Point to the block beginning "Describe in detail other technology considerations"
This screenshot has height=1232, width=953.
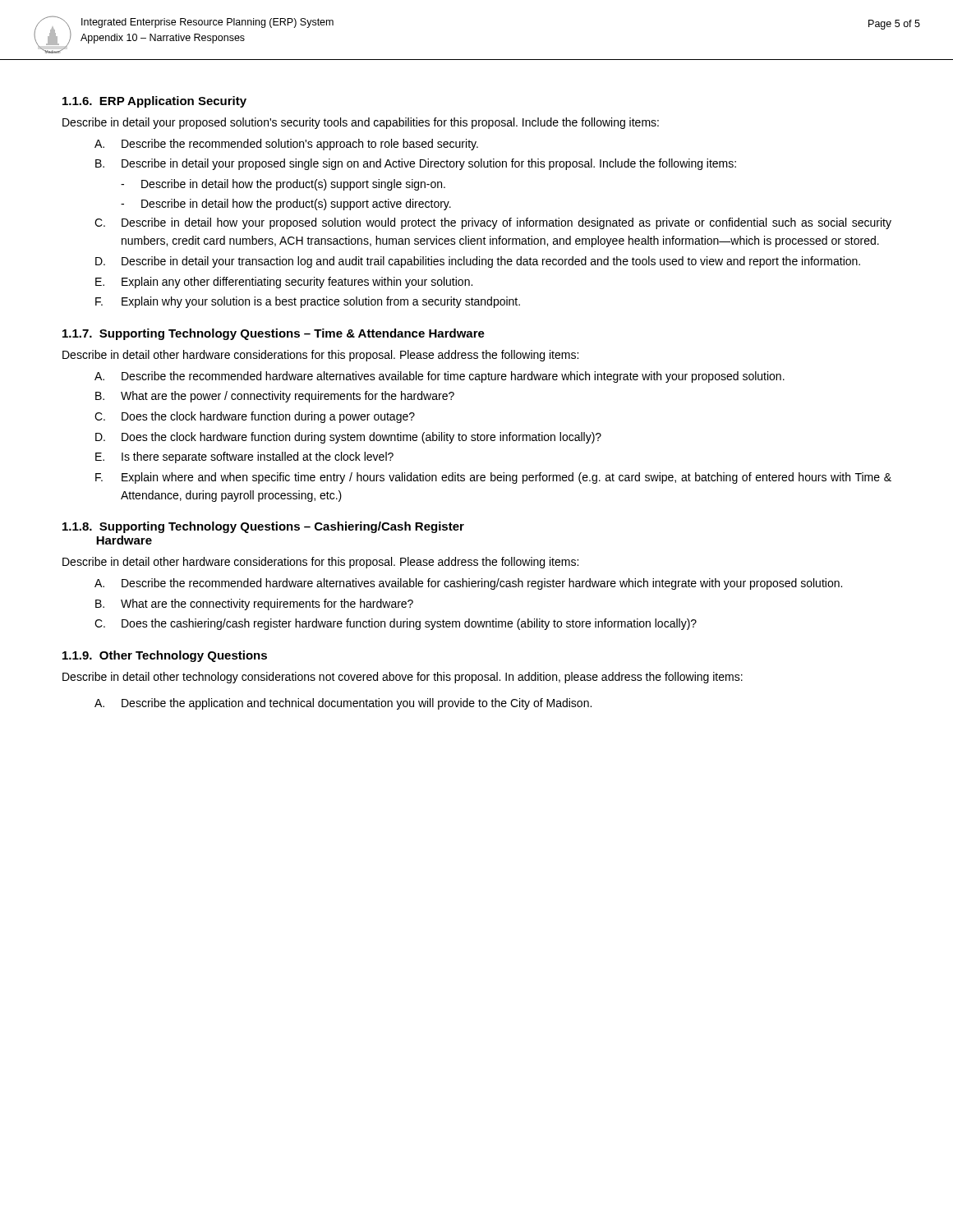click(x=402, y=677)
